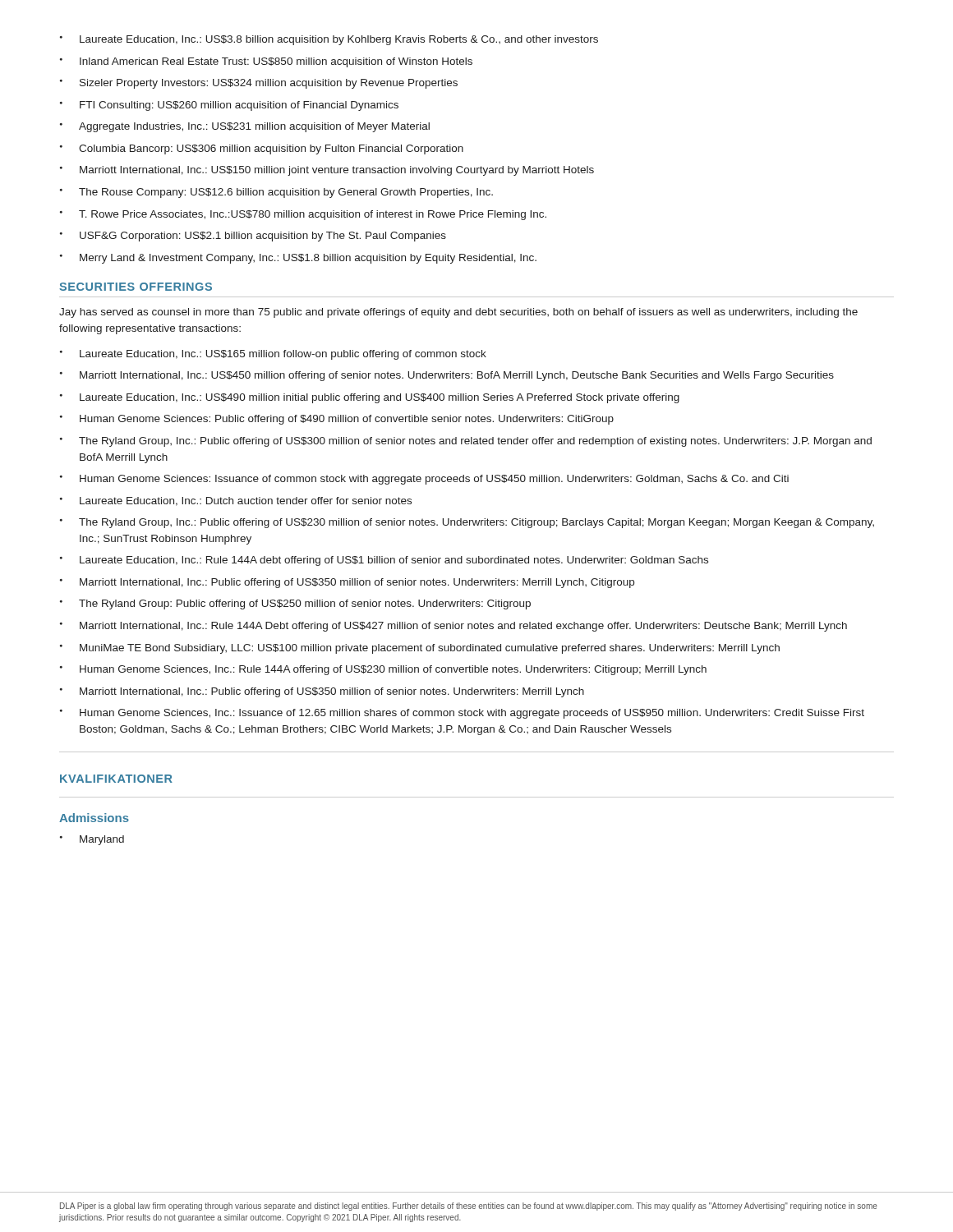Viewport: 953px width, 1232px height.
Task: Find the list item containing "● The Ryland Group: Public offering"
Action: pos(476,604)
